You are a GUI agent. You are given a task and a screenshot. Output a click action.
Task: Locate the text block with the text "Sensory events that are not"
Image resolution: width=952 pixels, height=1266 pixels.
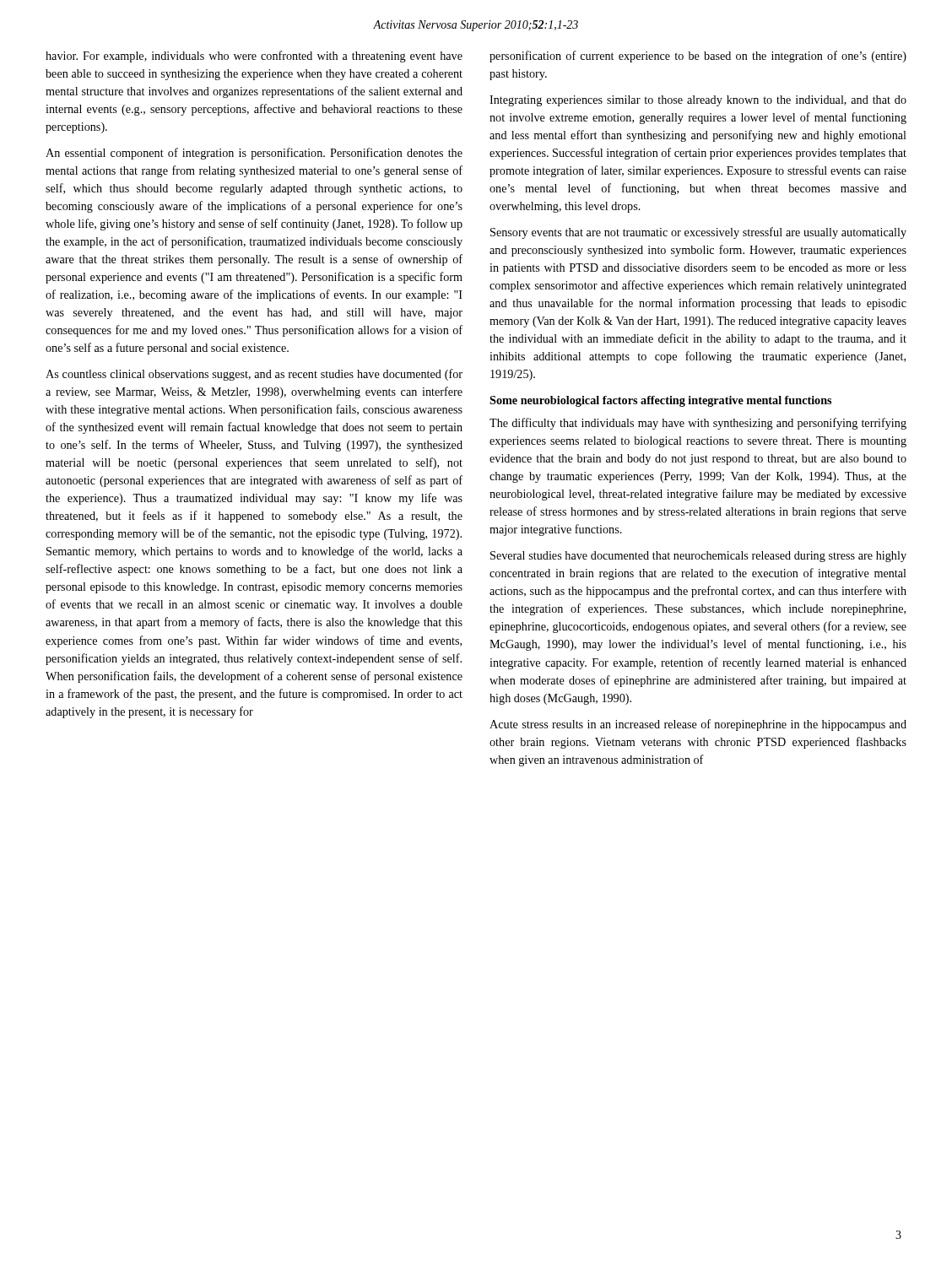click(x=698, y=303)
